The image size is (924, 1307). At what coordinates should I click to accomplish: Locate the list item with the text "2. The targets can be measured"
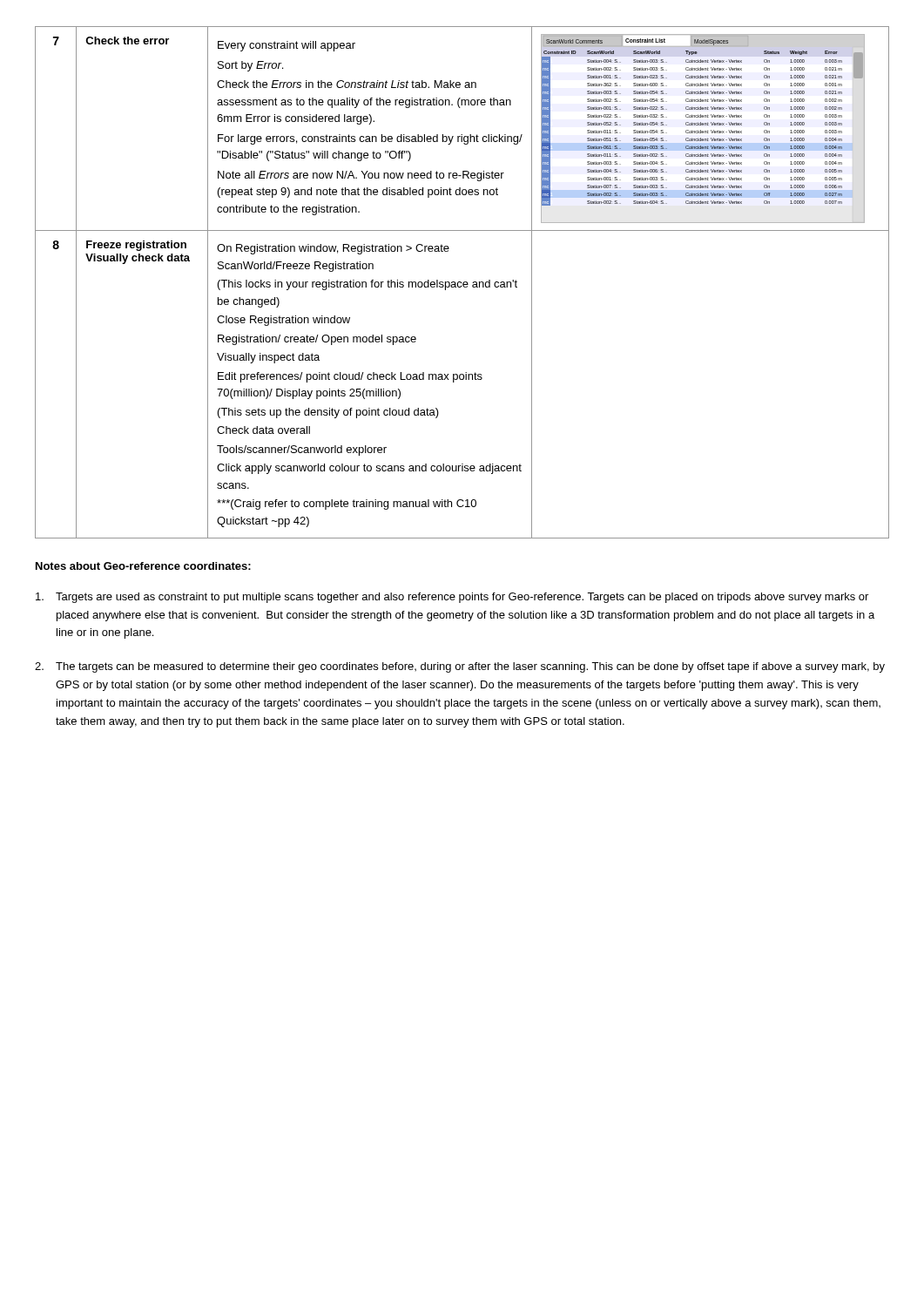click(462, 694)
